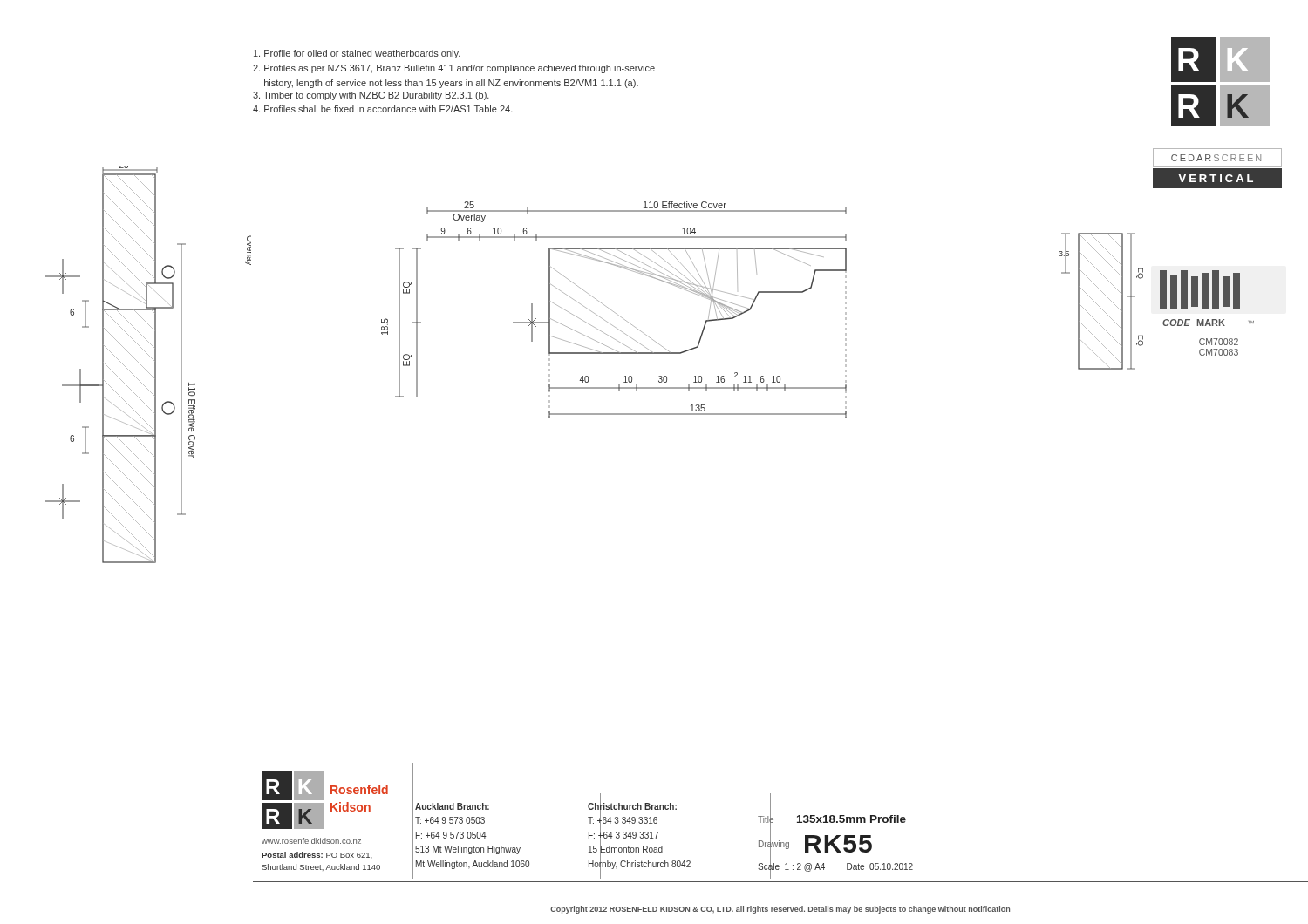Screen dimensions: 924x1308
Task: Find the block starting "Postal address: PO Box 621,Shortland"
Action: (321, 861)
